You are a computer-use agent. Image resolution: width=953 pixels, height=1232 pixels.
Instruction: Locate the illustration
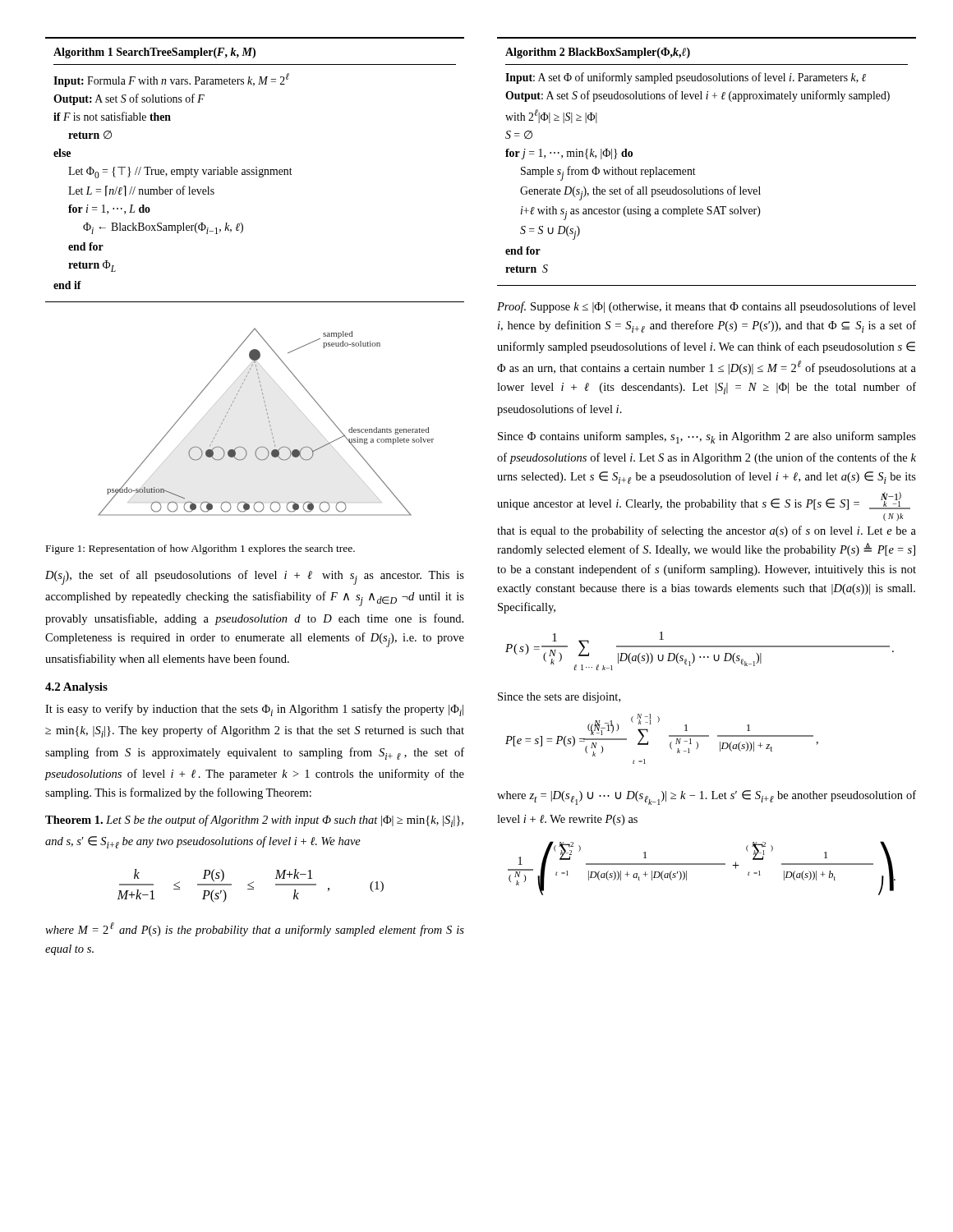(x=255, y=424)
